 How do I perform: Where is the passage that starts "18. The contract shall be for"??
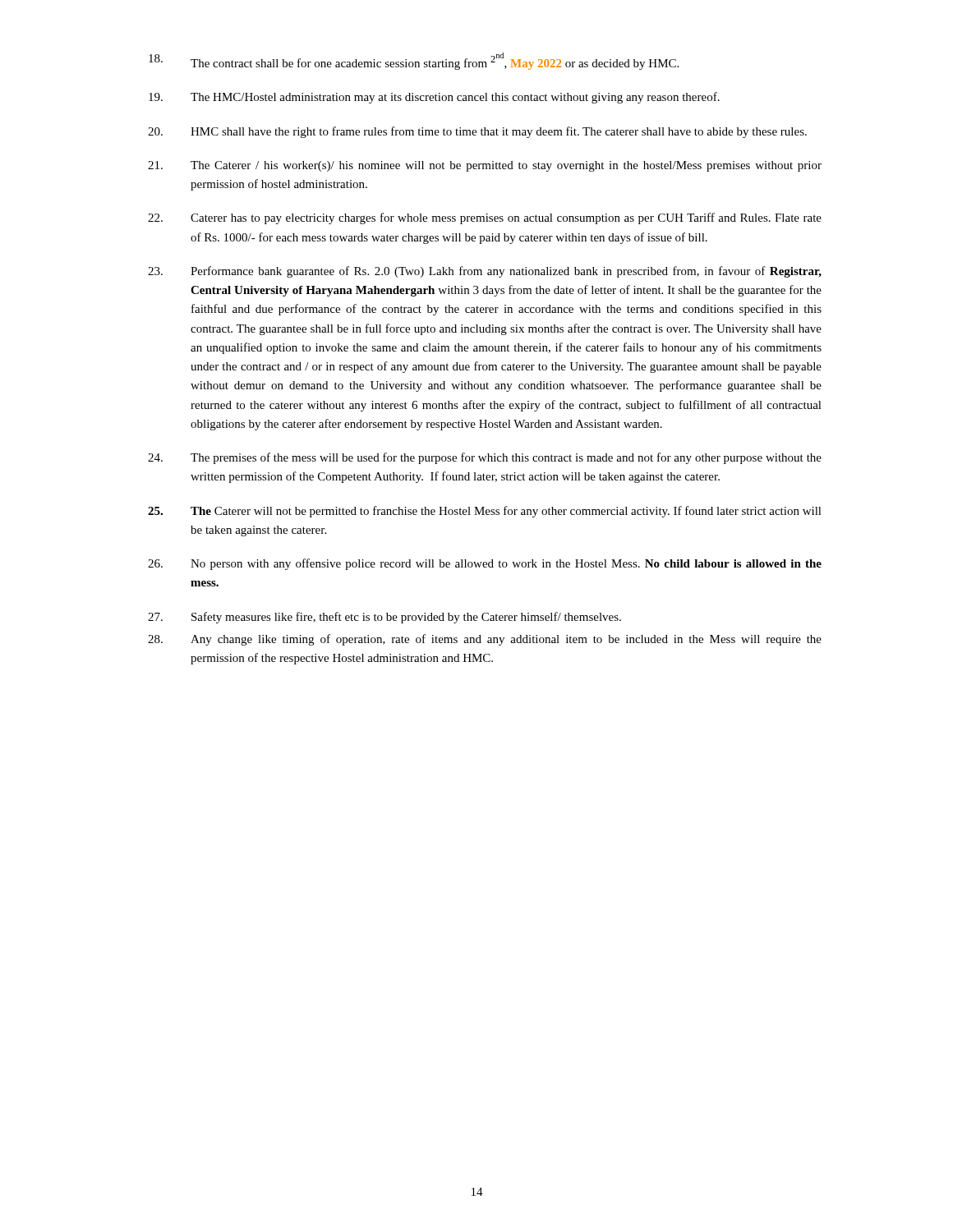pyautogui.click(x=485, y=61)
